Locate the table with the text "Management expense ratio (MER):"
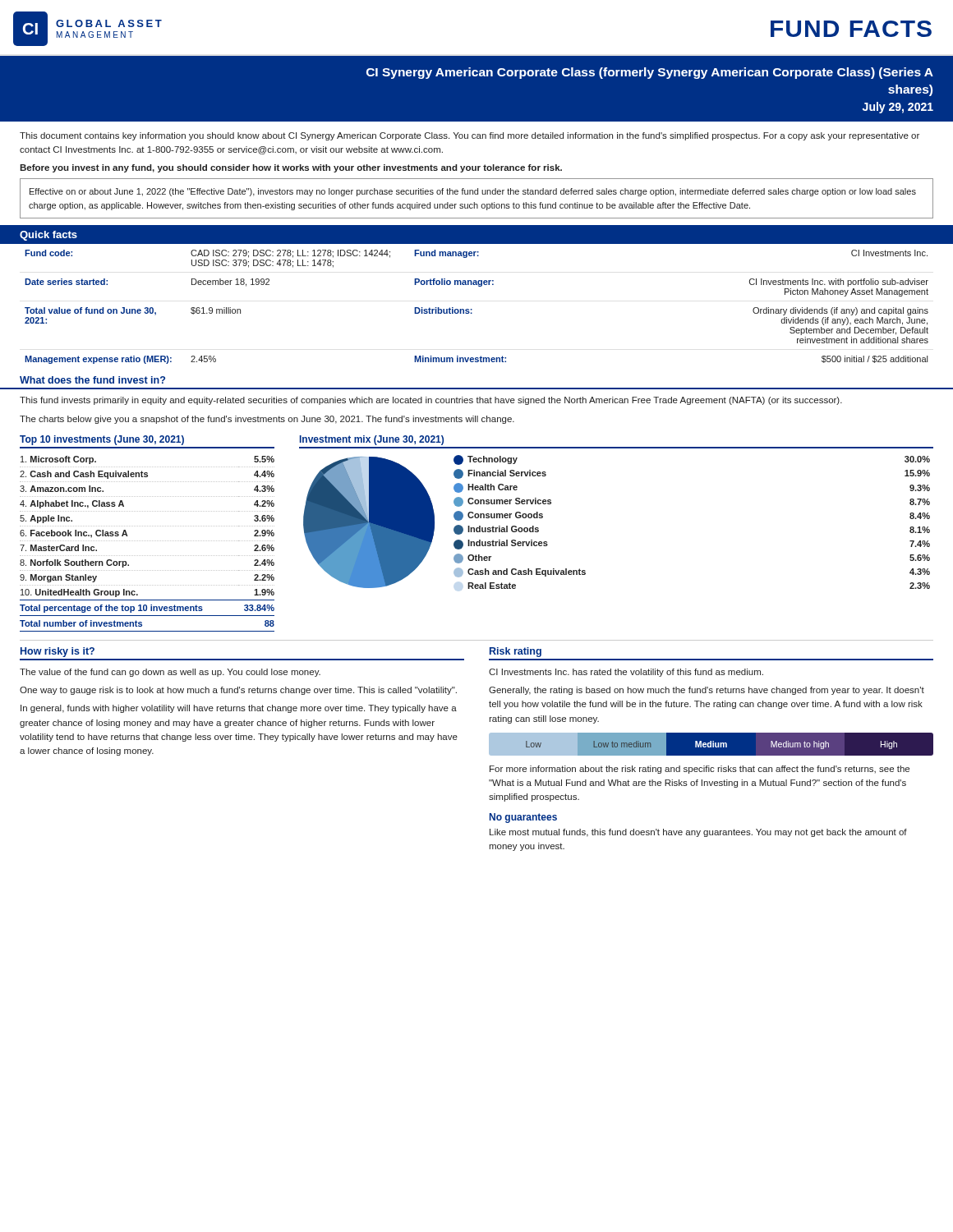 476,306
